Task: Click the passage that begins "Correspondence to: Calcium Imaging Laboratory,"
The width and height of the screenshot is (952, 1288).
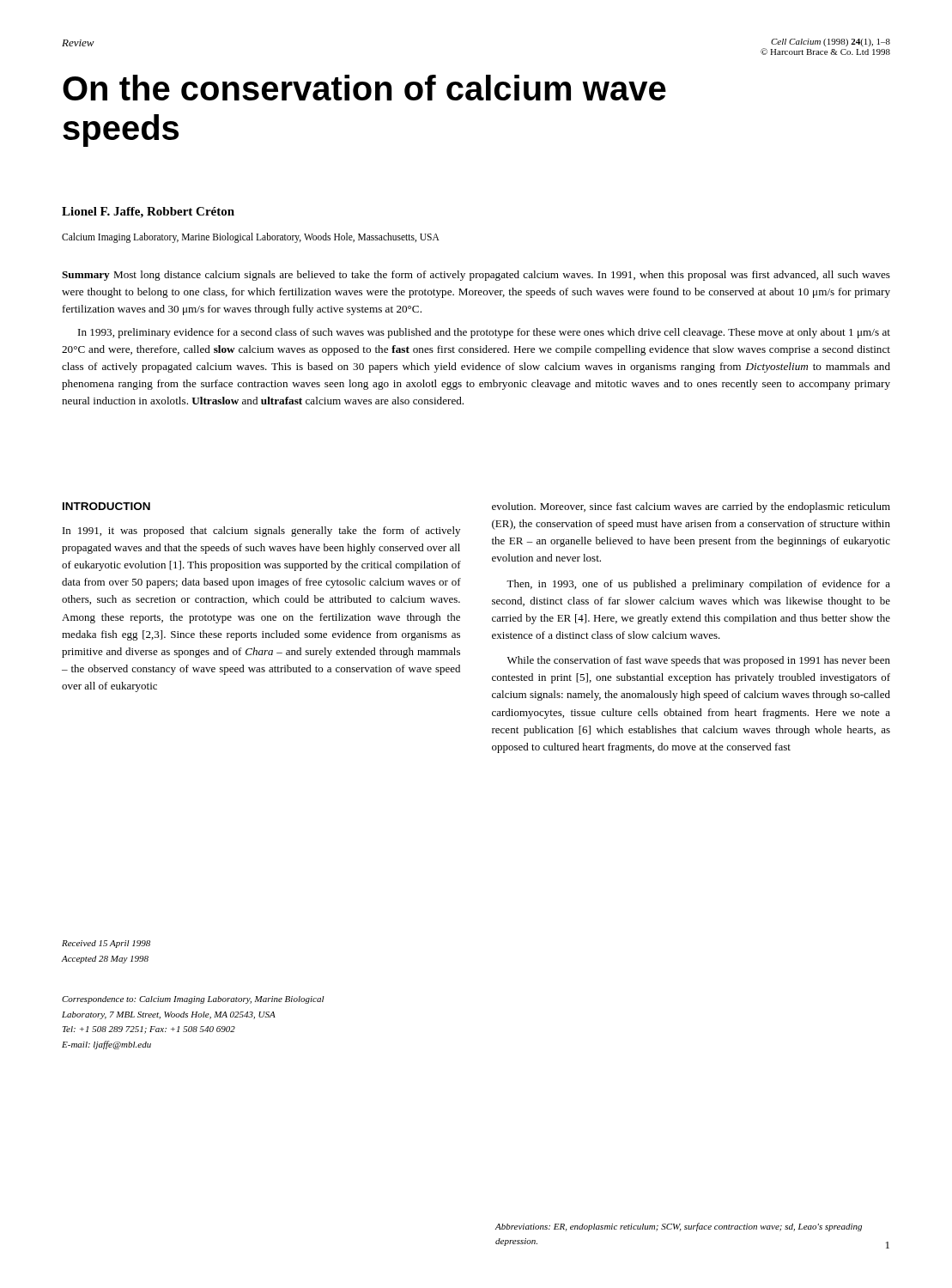Action: (193, 1021)
